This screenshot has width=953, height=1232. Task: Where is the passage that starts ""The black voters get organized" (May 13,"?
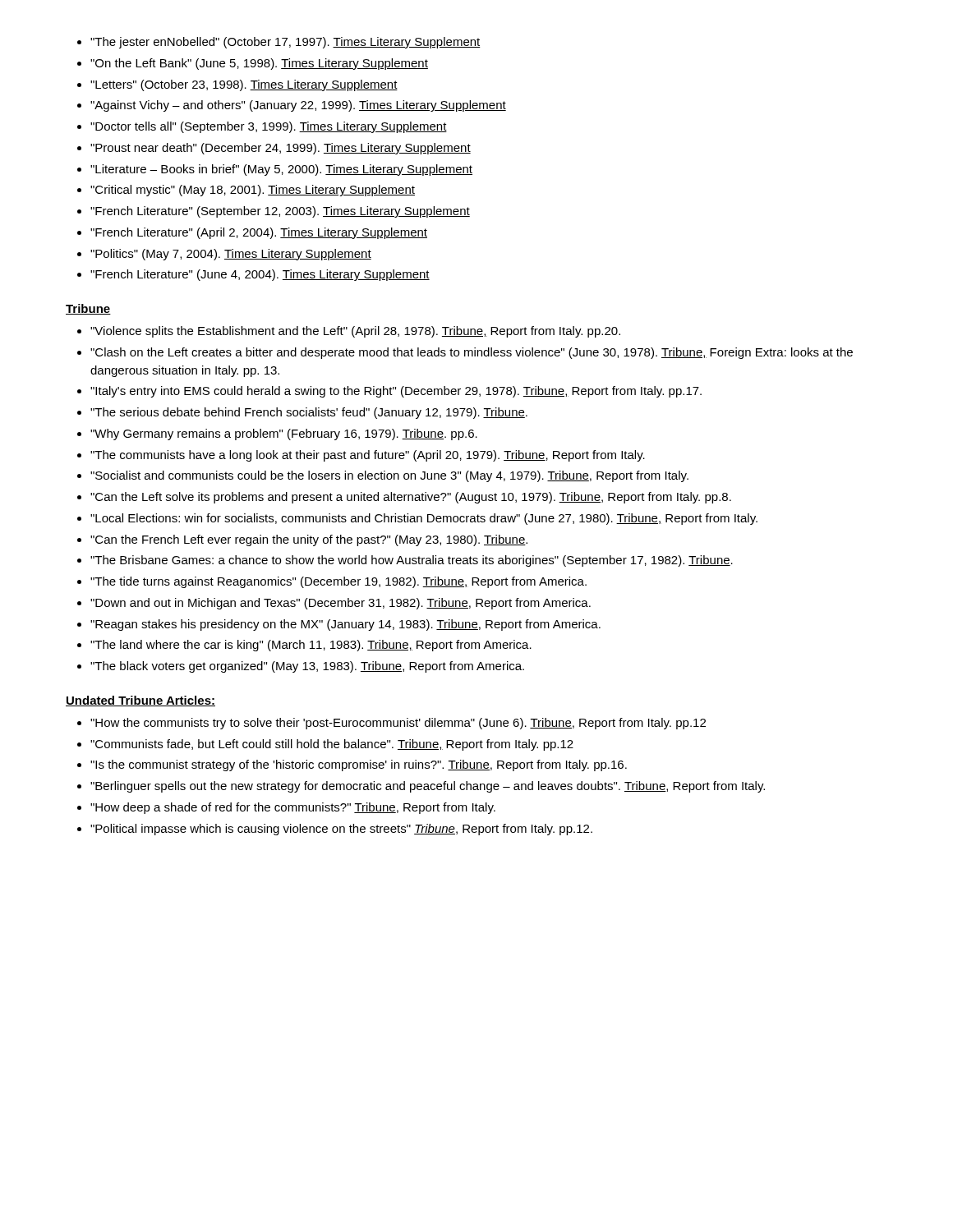pos(489,666)
